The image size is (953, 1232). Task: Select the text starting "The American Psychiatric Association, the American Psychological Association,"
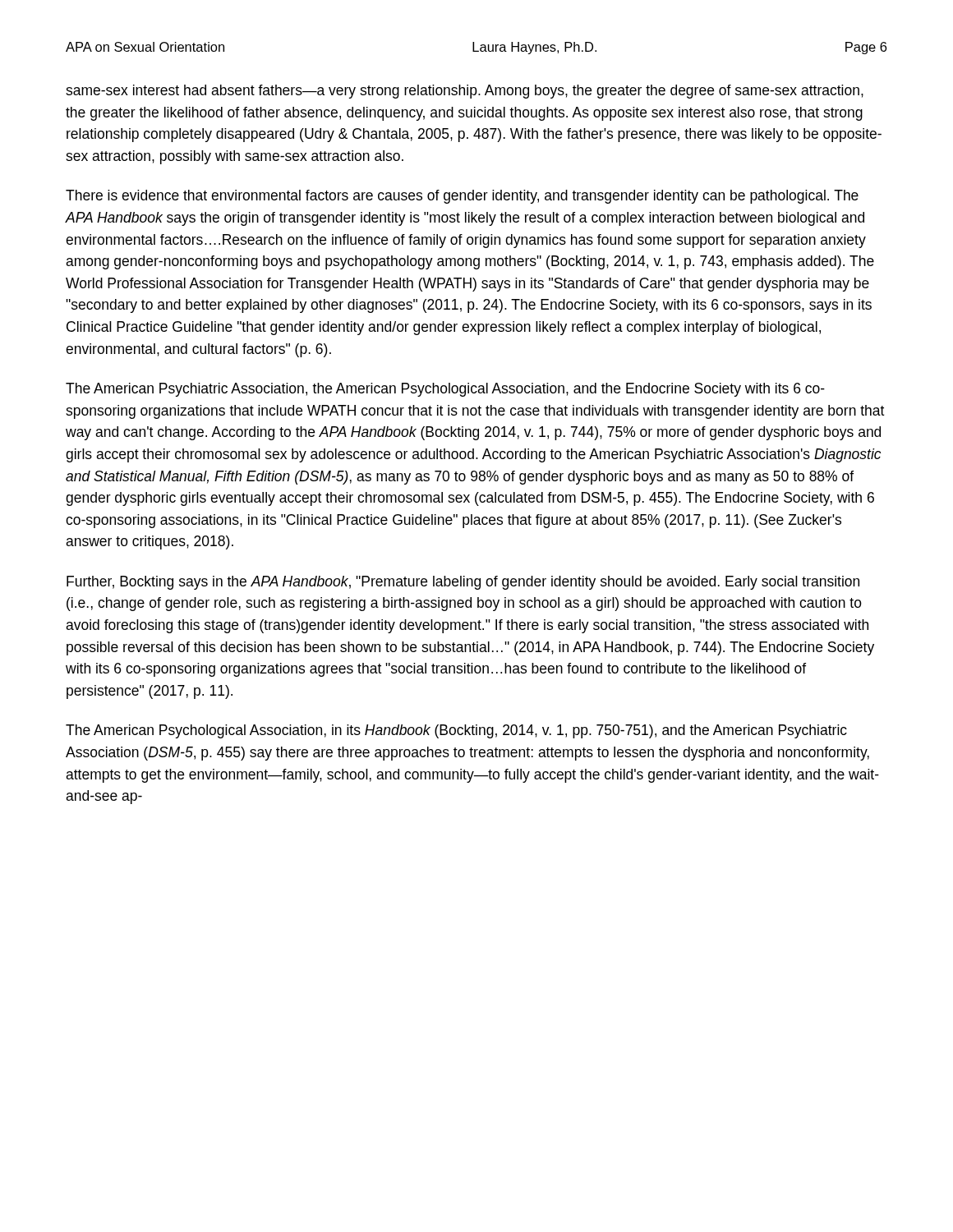point(475,465)
